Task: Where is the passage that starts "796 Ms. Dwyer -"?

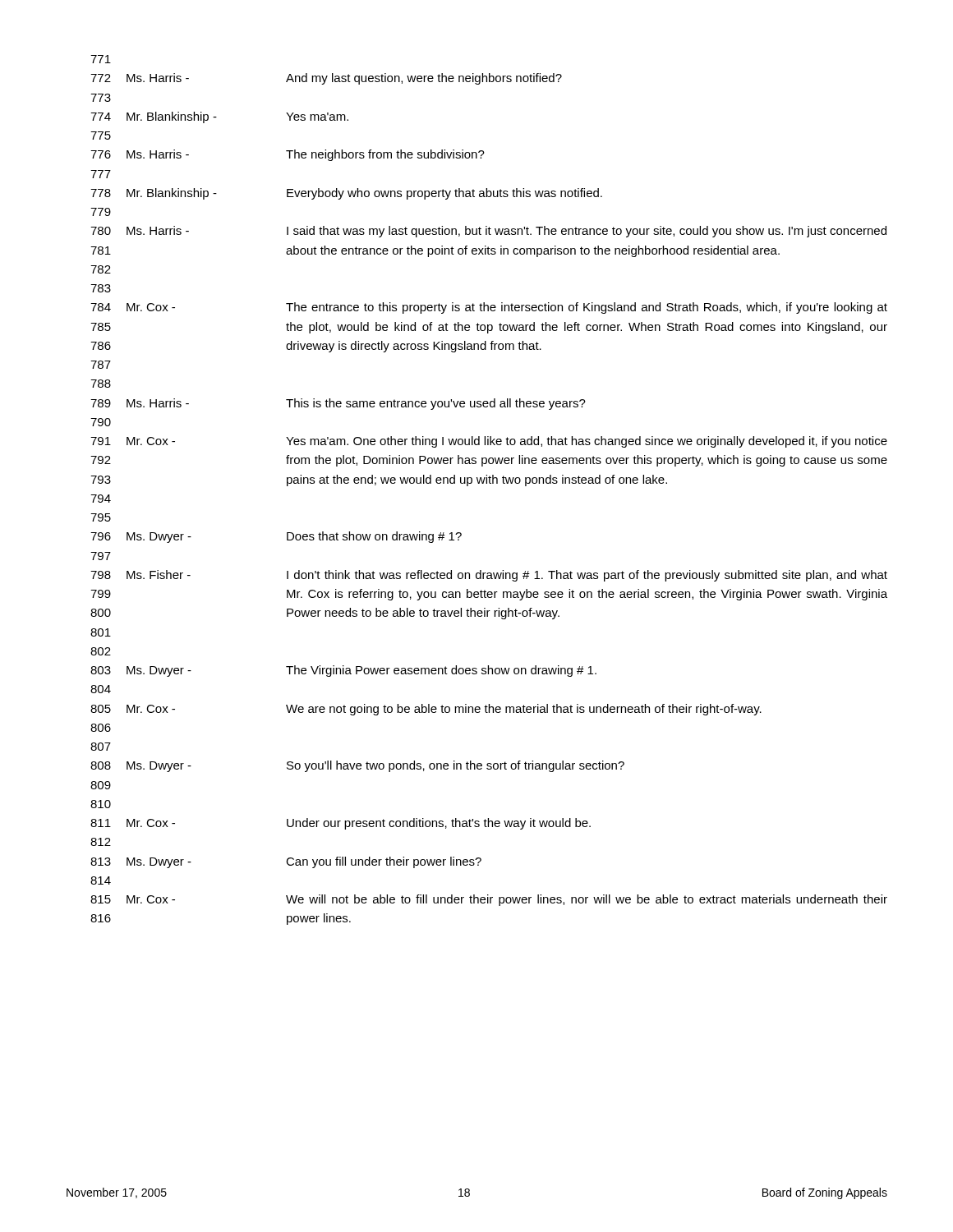Action: pyautogui.click(x=164, y=537)
